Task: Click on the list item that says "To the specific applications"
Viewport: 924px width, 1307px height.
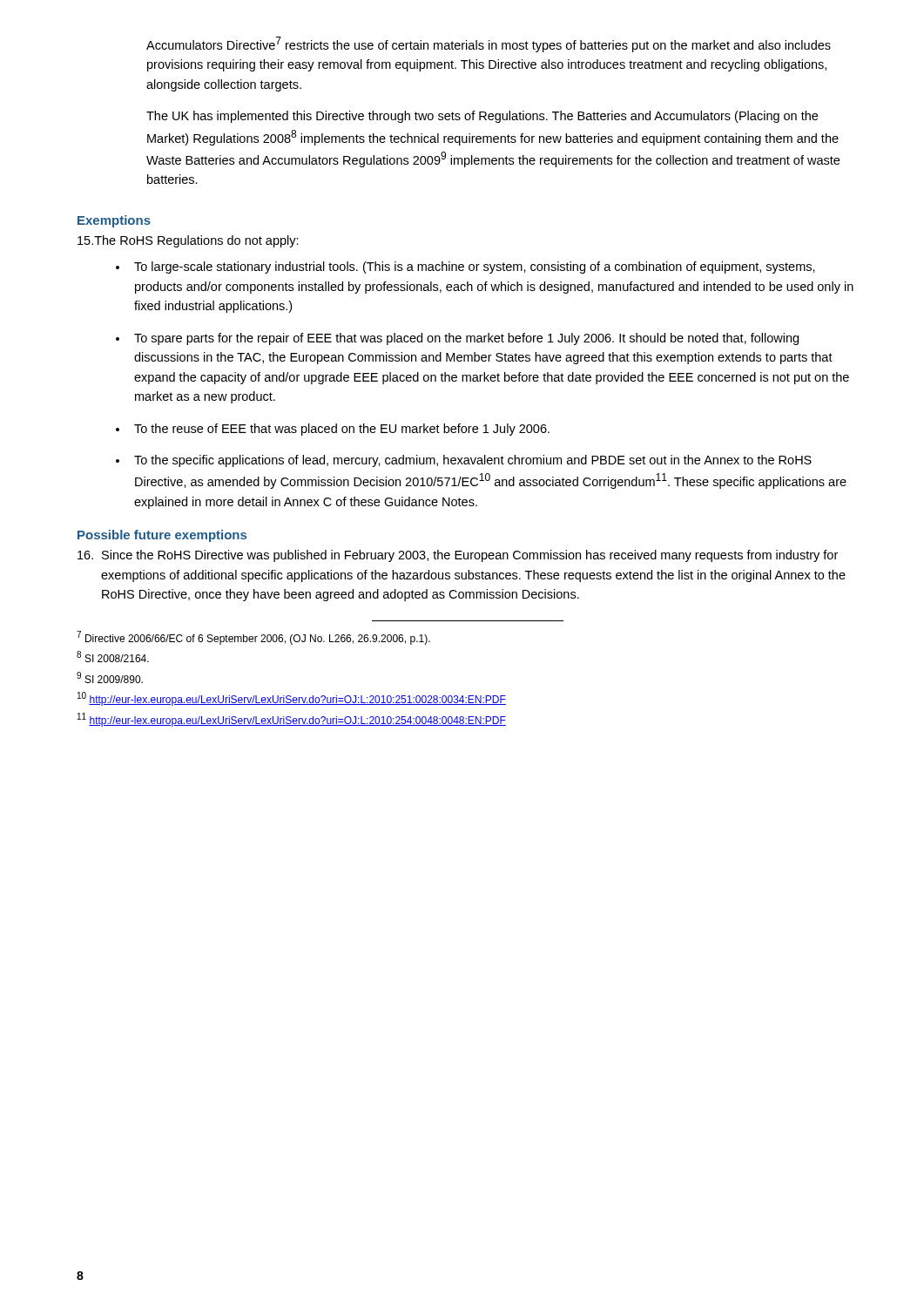Action: click(x=490, y=481)
